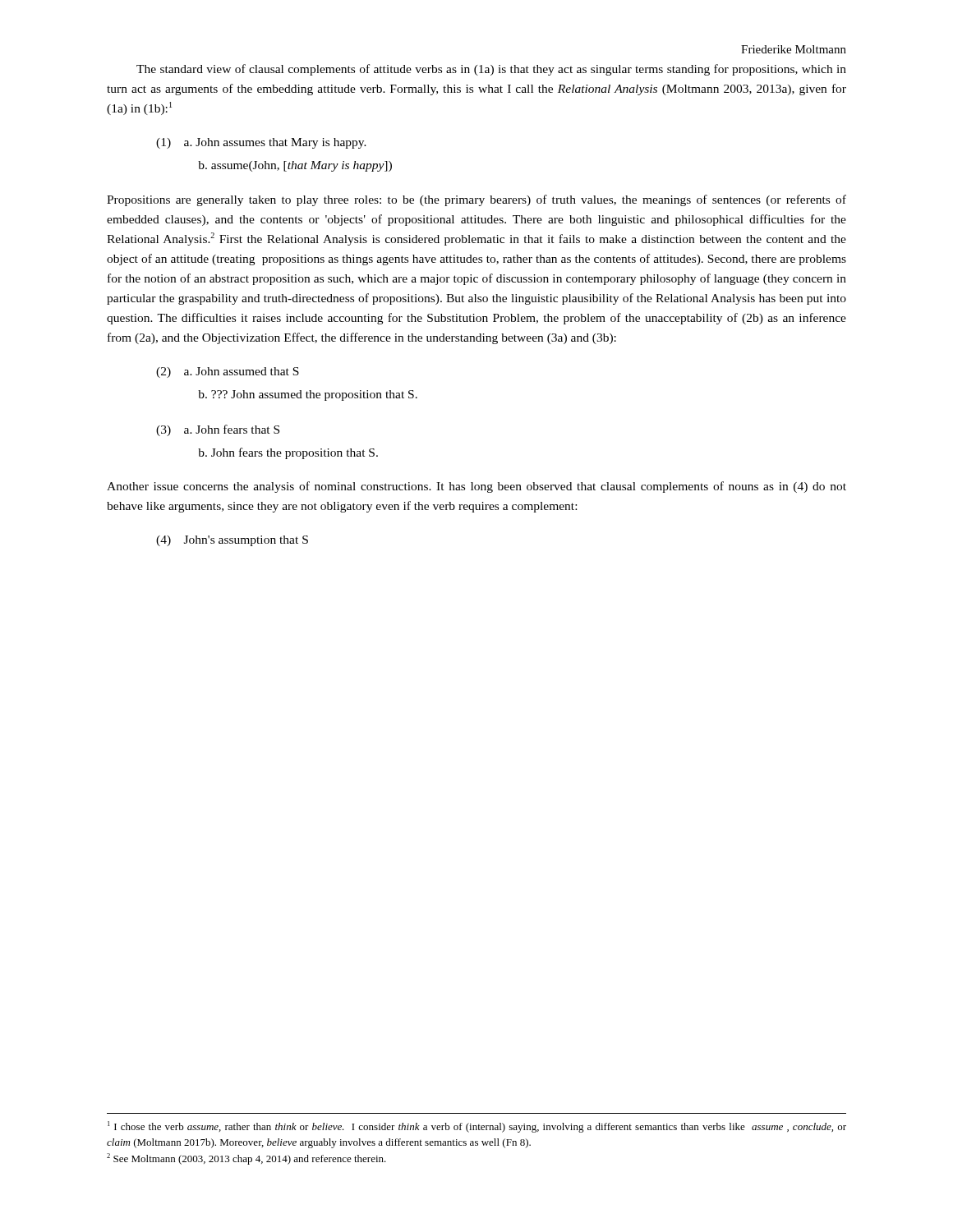Click the passage that begins "(1) a. John assumes that Mary"
This screenshot has height=1232, width=953.
[x=261, y=143]
